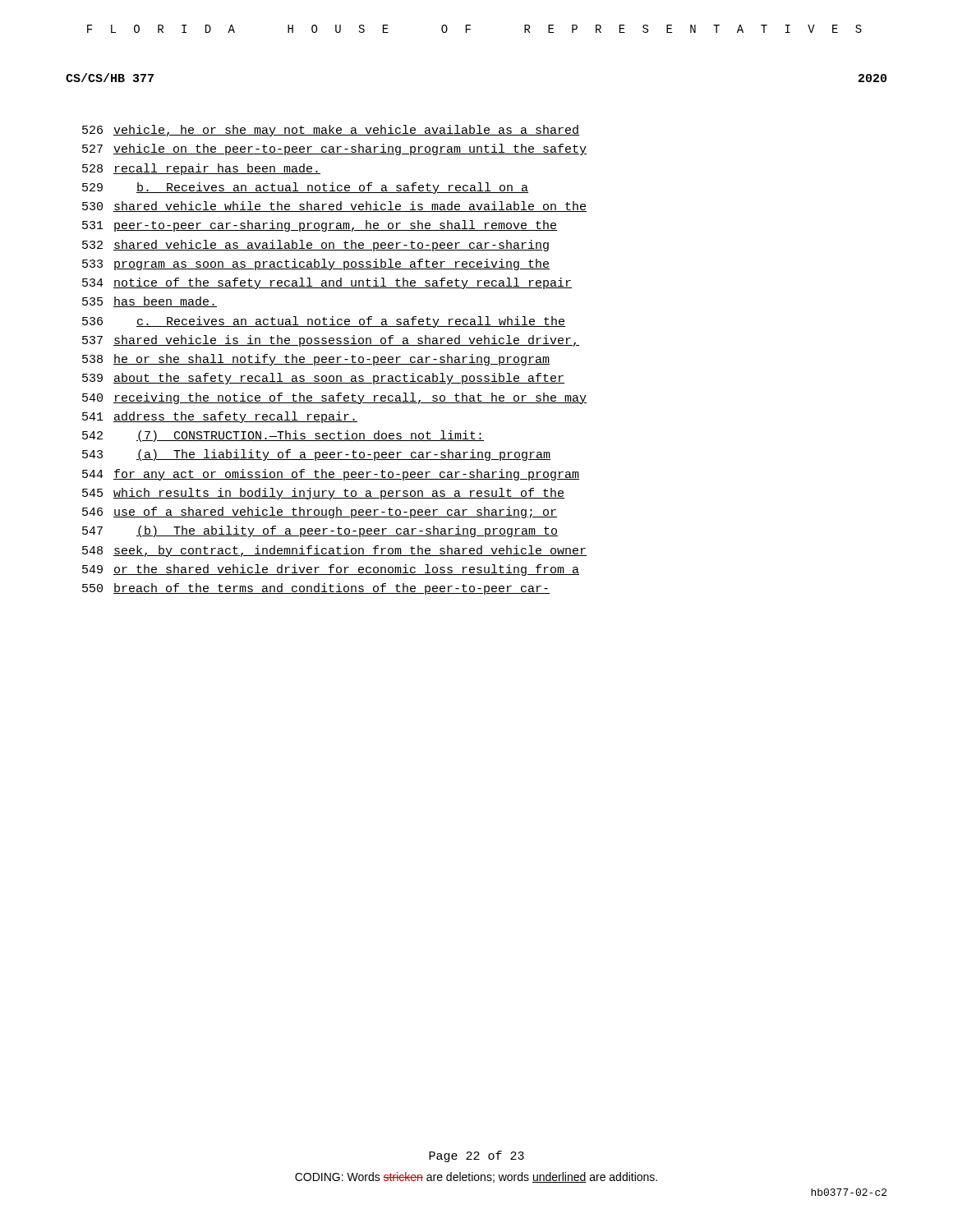Point to the element starting "547 (b) The ability of a peer-to-peer"

pyautogui.click(x=476, y=532)
